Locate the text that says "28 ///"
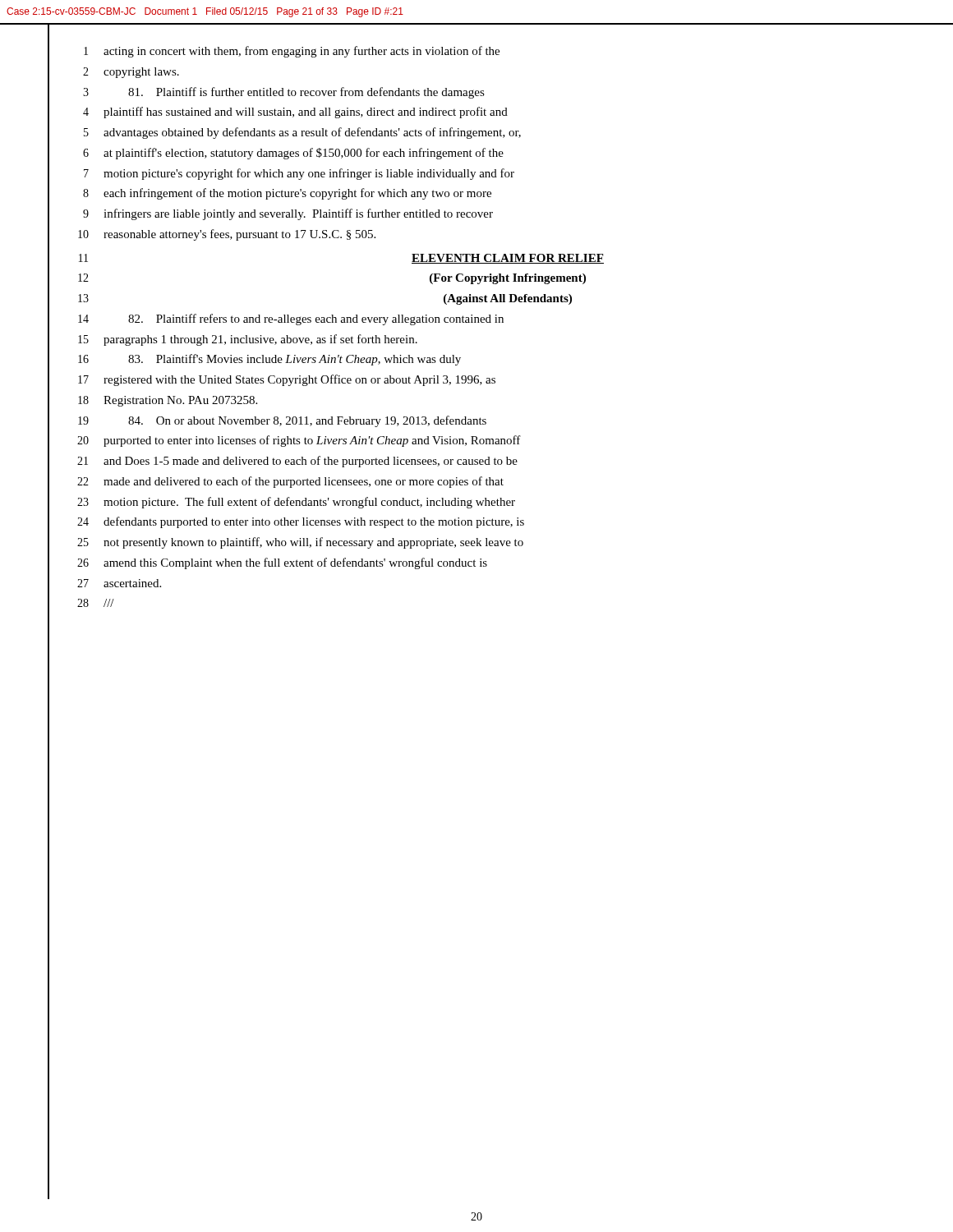The width and height of the screenshot is (953, 1232). tap(82, 602)
